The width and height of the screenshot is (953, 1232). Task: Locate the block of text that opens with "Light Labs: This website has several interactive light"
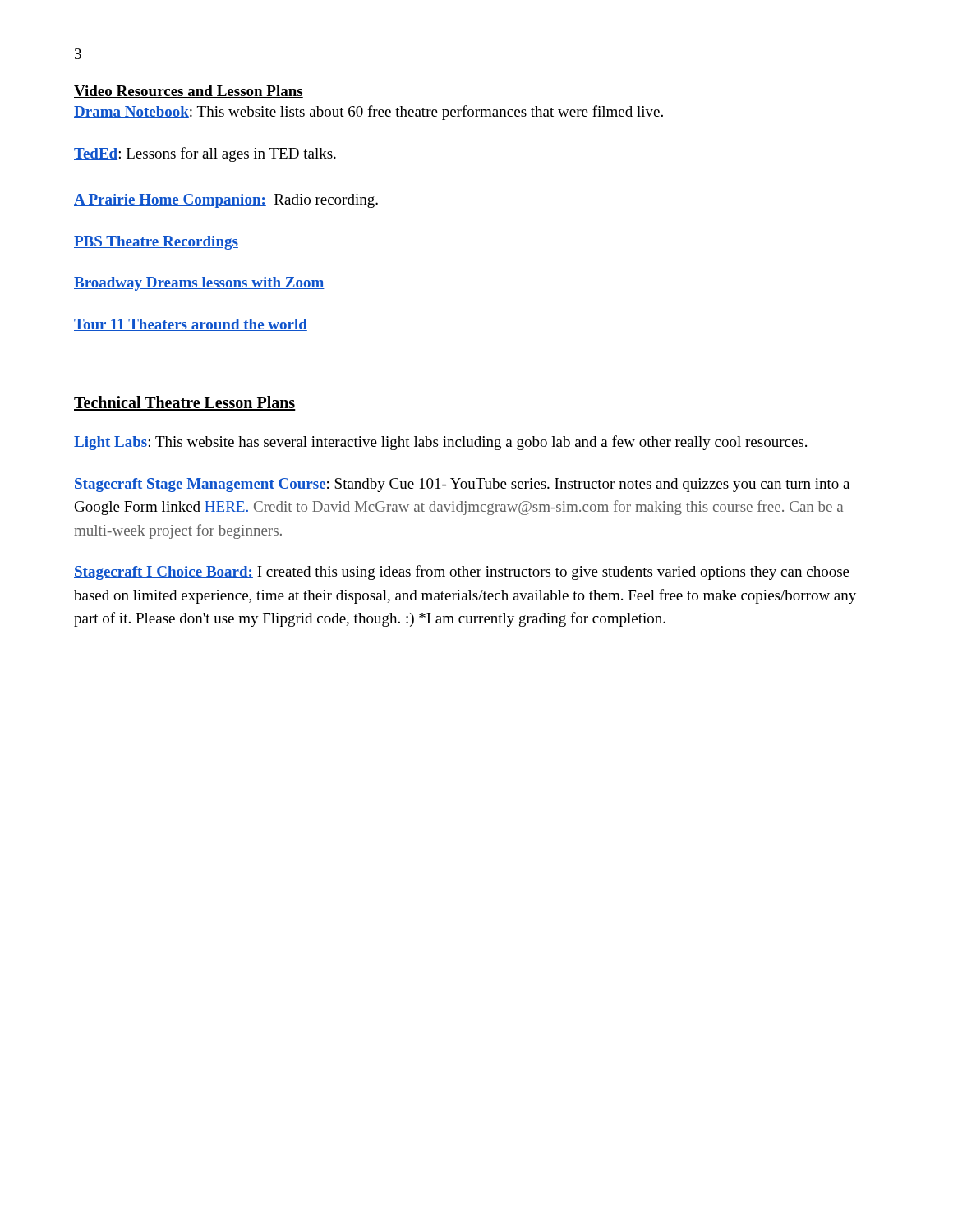point(441,441)
